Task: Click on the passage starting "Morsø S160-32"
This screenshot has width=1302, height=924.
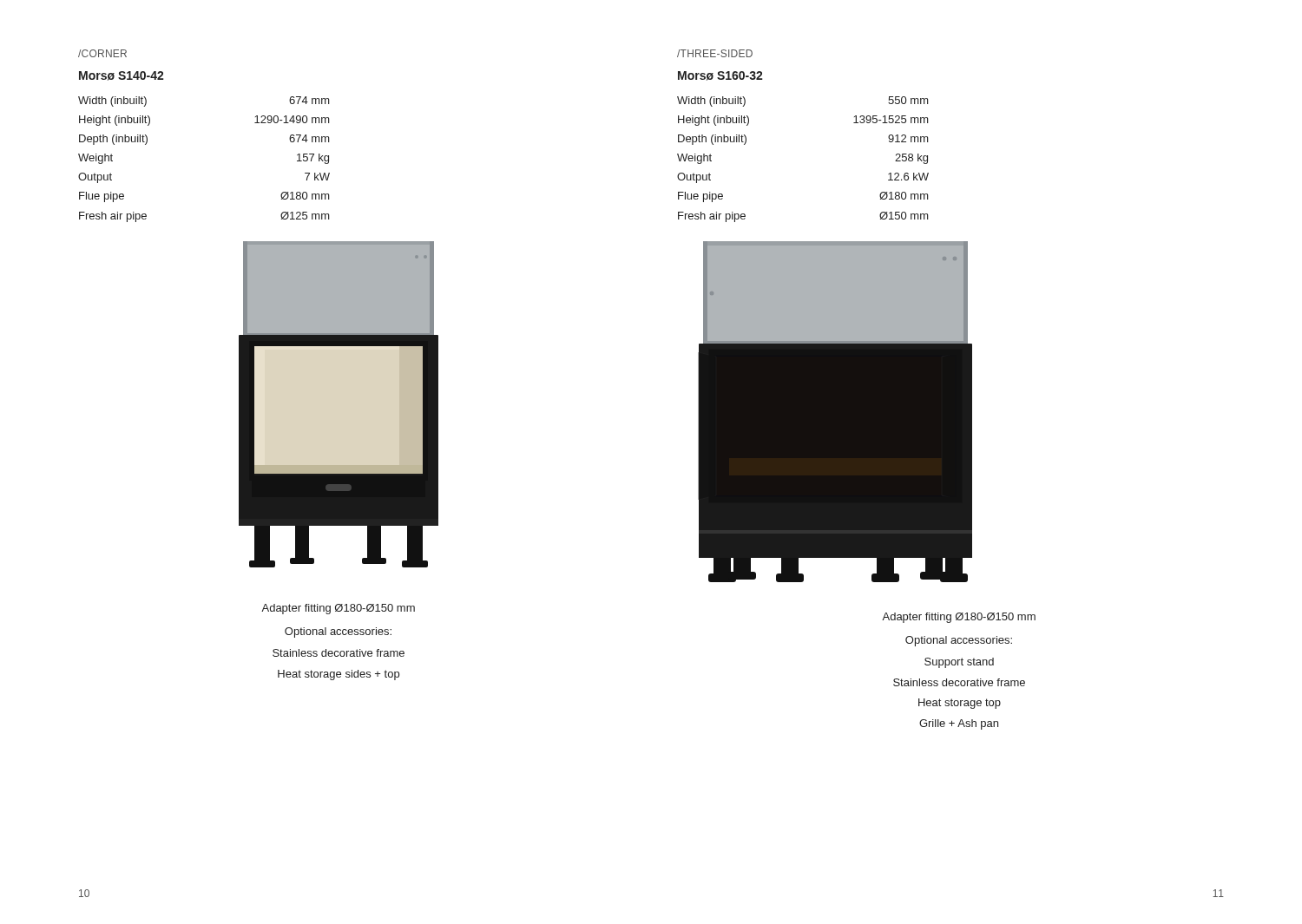Action: click(x=720, y=75)
